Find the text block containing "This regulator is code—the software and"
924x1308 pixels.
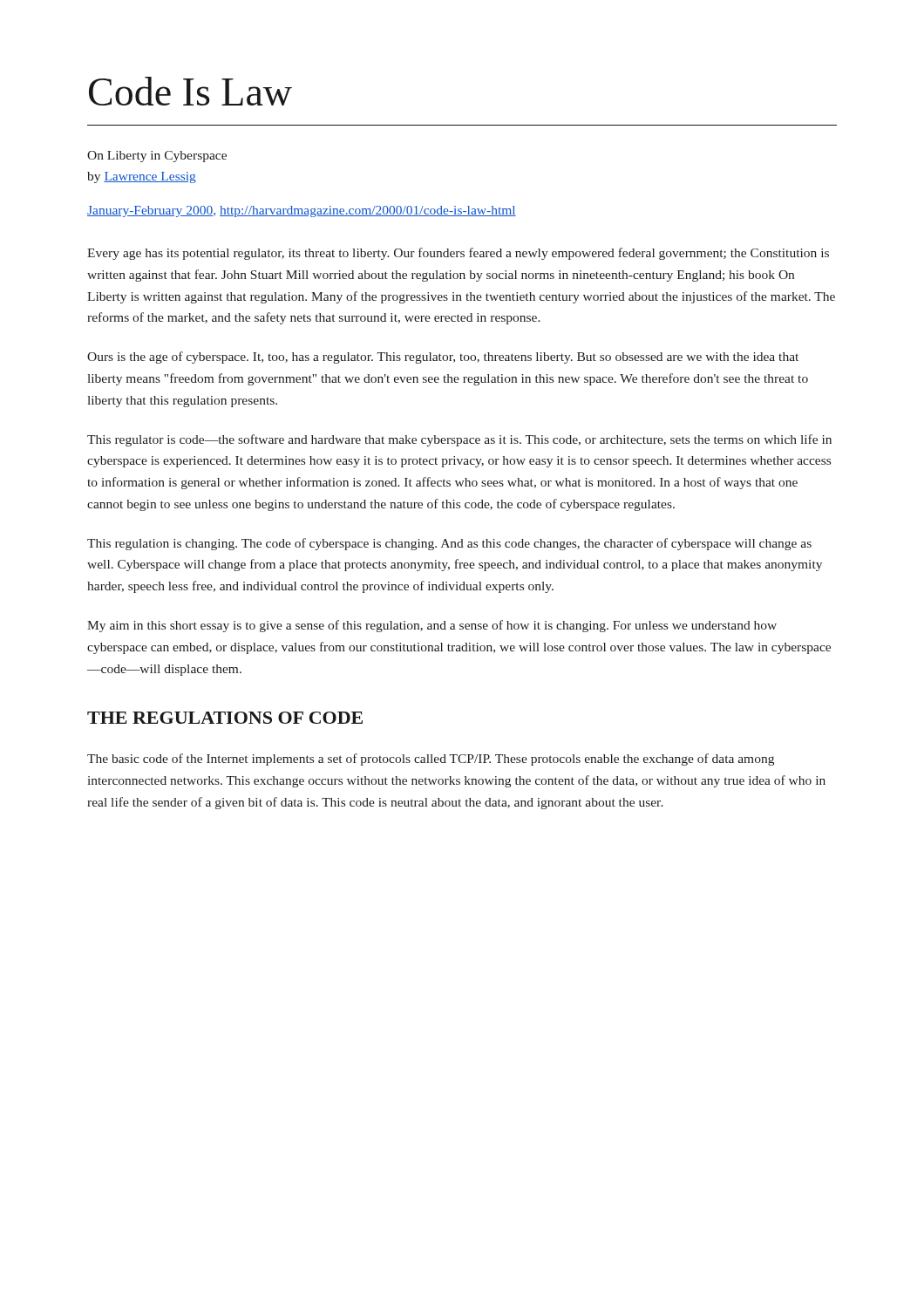(x=460, y=471)
